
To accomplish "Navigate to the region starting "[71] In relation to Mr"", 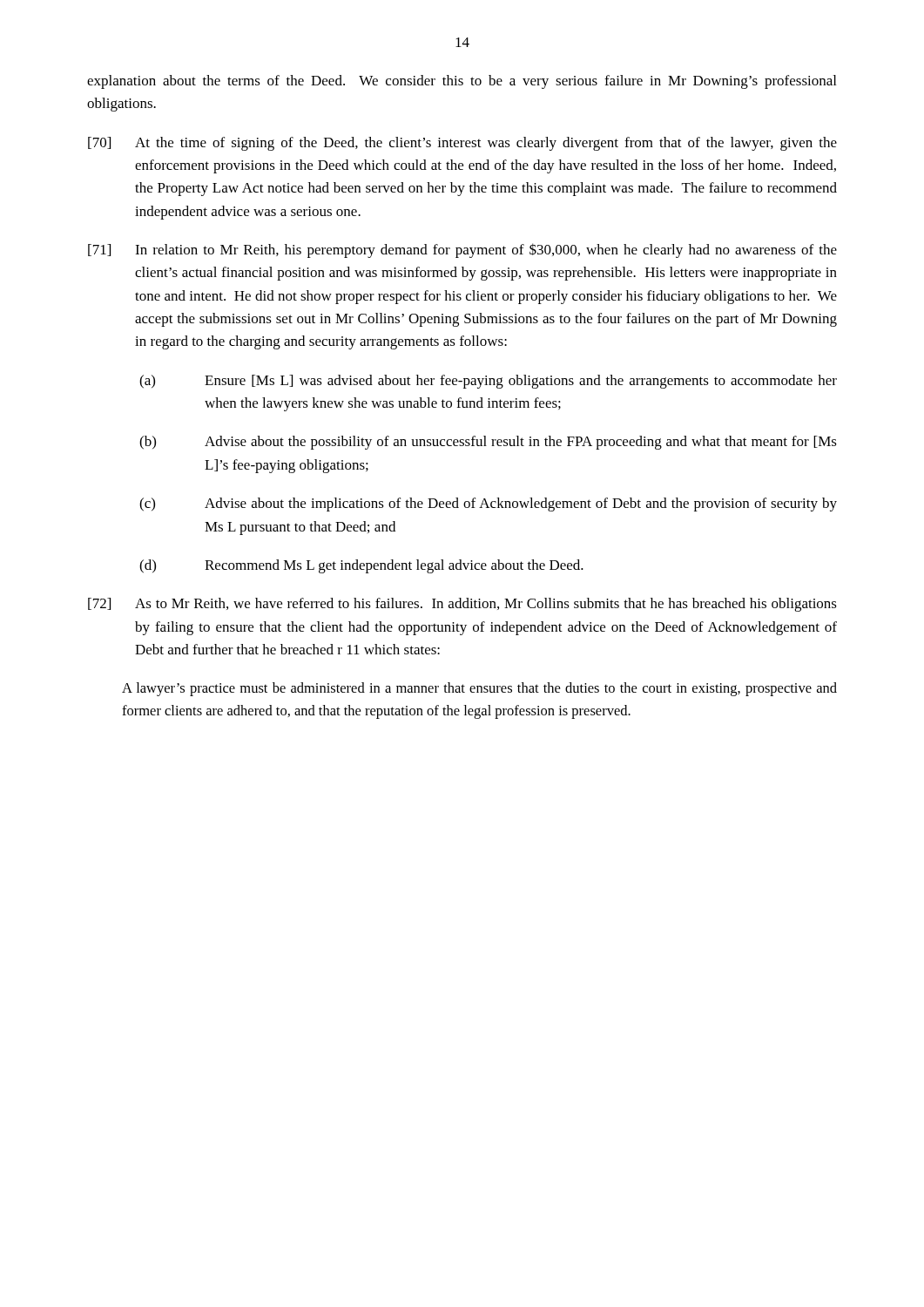I will (462, 296).
